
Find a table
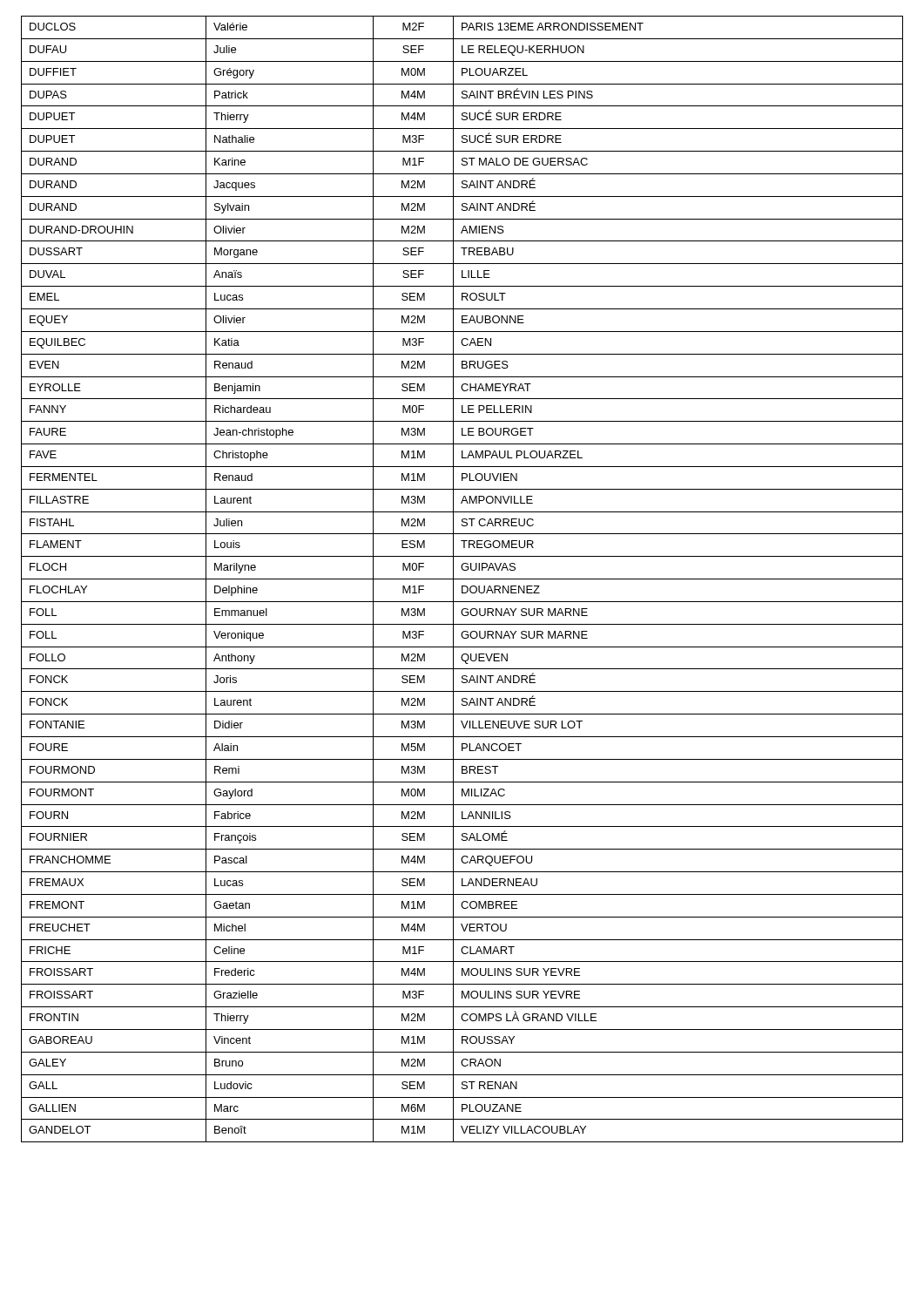[462, 579]
